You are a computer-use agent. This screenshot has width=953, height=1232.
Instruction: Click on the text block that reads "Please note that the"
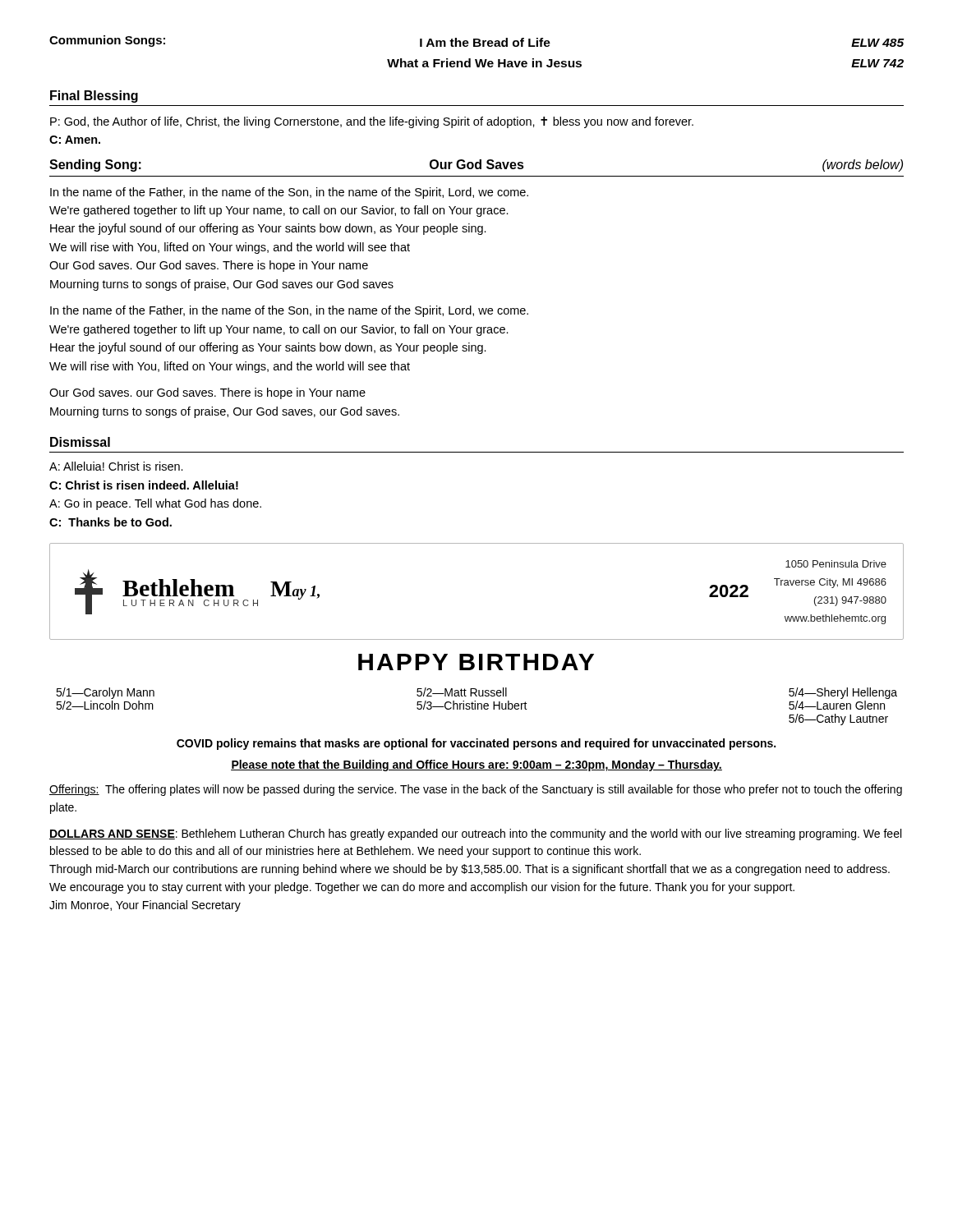pyautogui.click(x=476, y=765)
